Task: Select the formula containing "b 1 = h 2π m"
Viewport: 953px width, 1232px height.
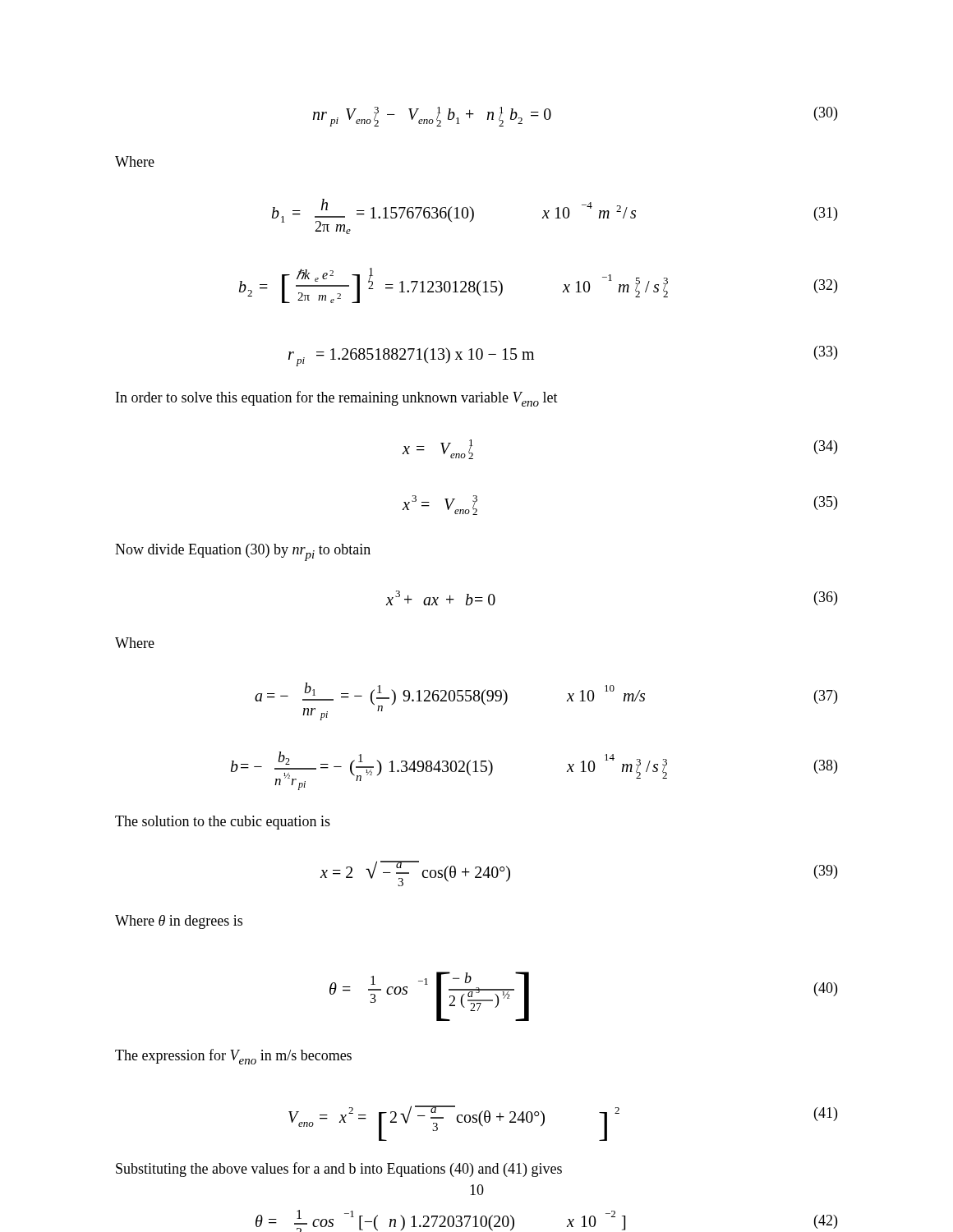Action: click(x=476, y=213)
